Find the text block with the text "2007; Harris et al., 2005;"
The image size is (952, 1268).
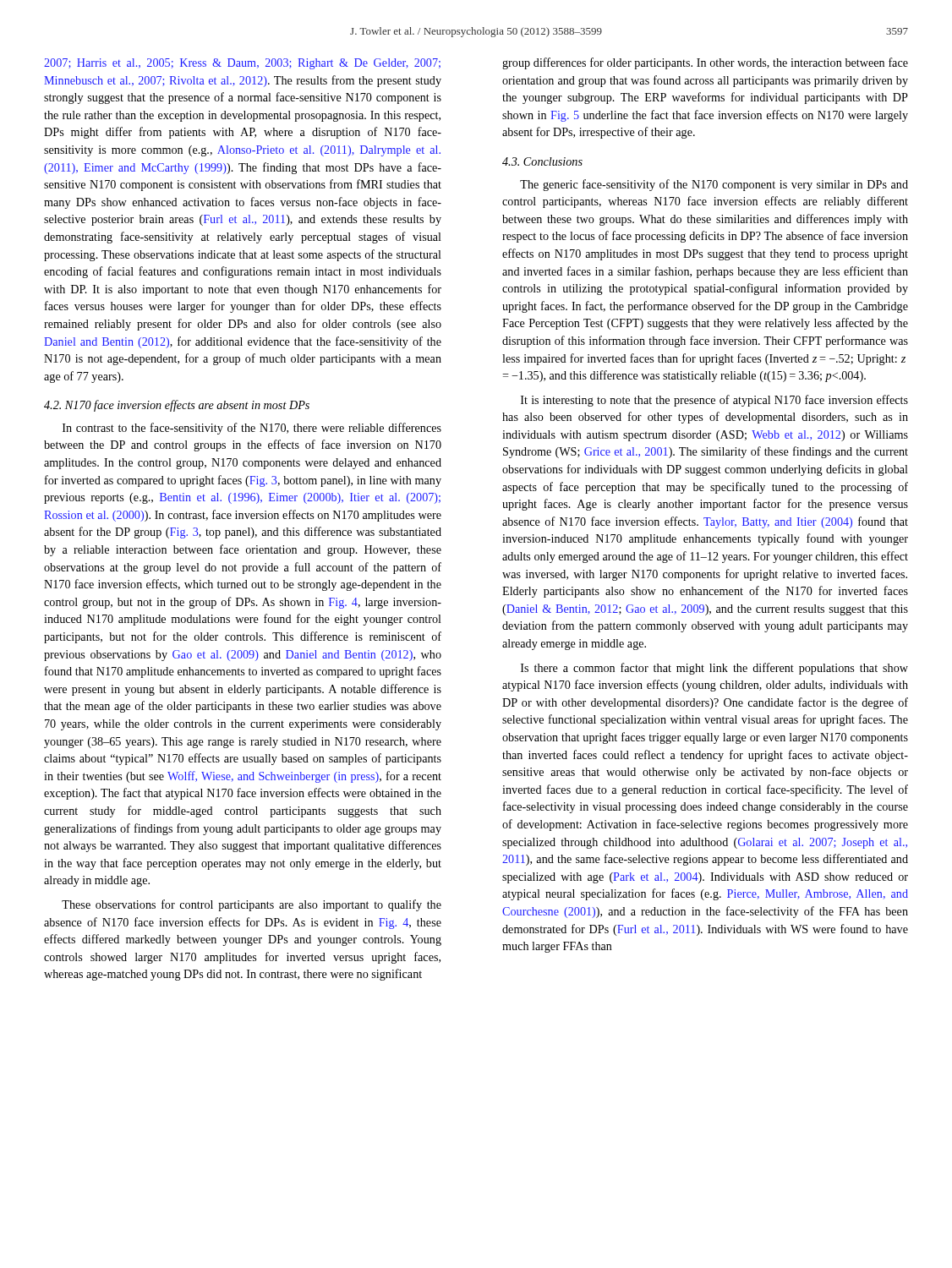[x=243, y=219]
